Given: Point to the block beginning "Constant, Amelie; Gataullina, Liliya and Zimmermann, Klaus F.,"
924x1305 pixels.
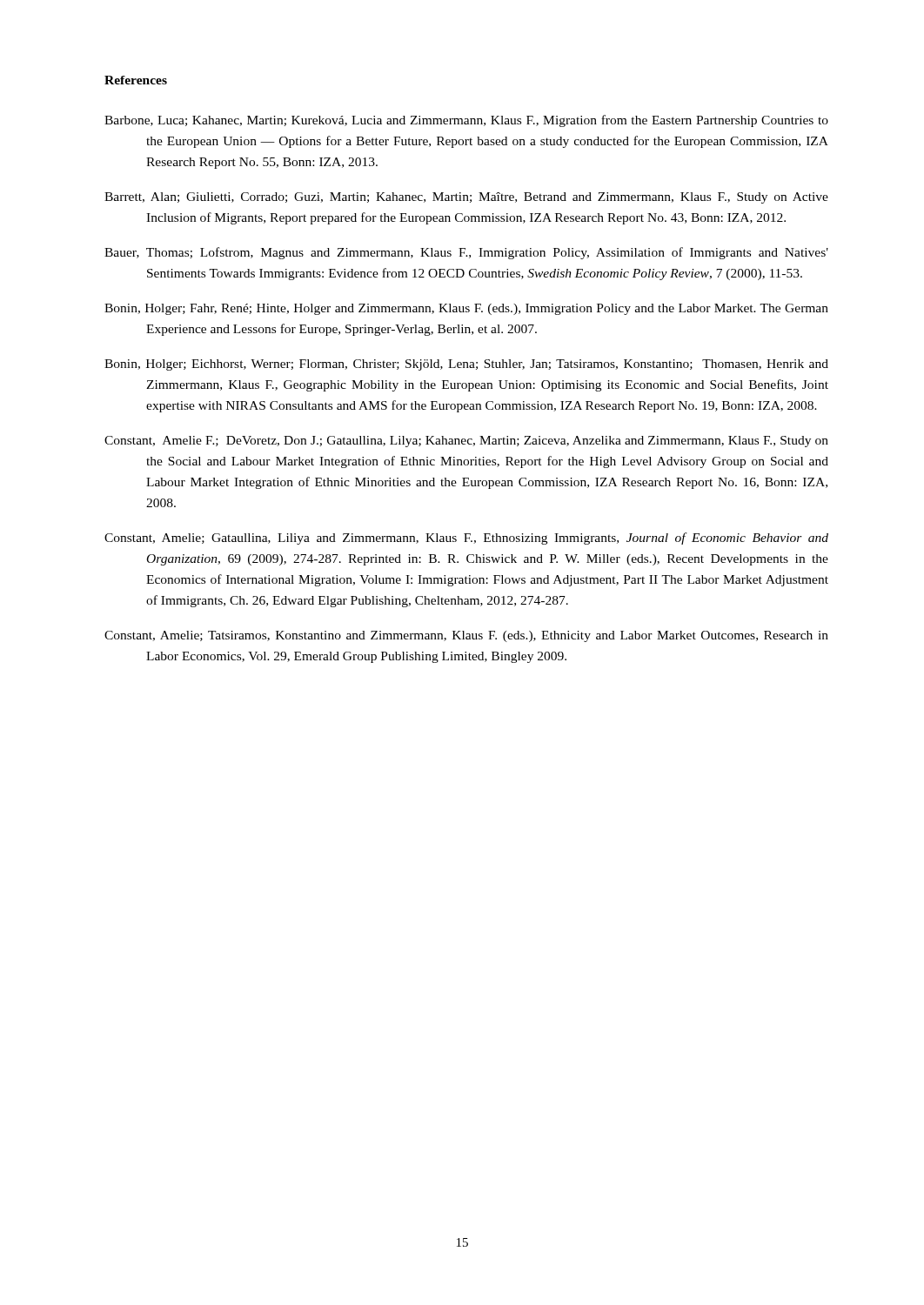Looking at the screenshot, I should coord(466,569).
